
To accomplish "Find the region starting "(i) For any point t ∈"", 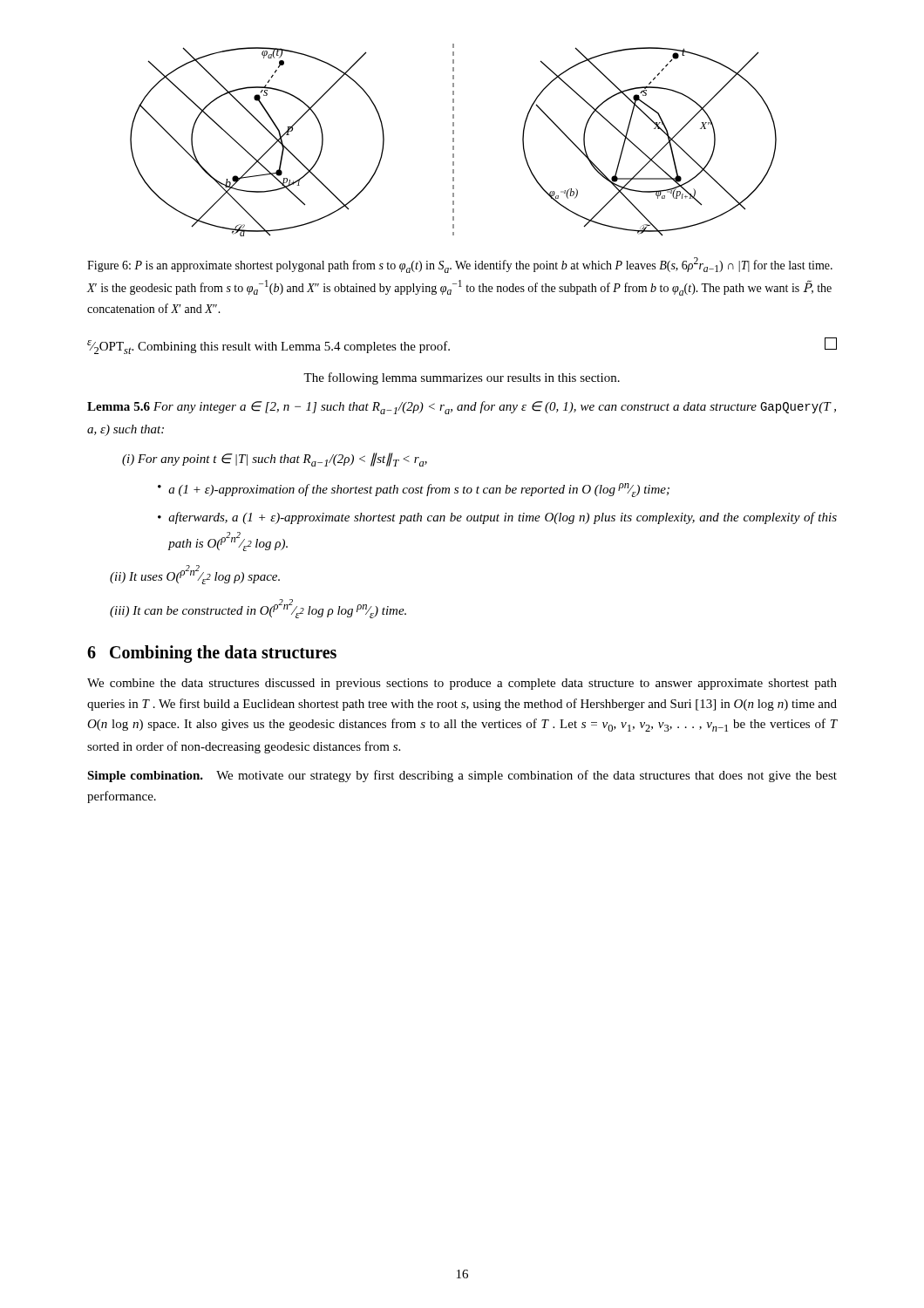I will [275, 460].
